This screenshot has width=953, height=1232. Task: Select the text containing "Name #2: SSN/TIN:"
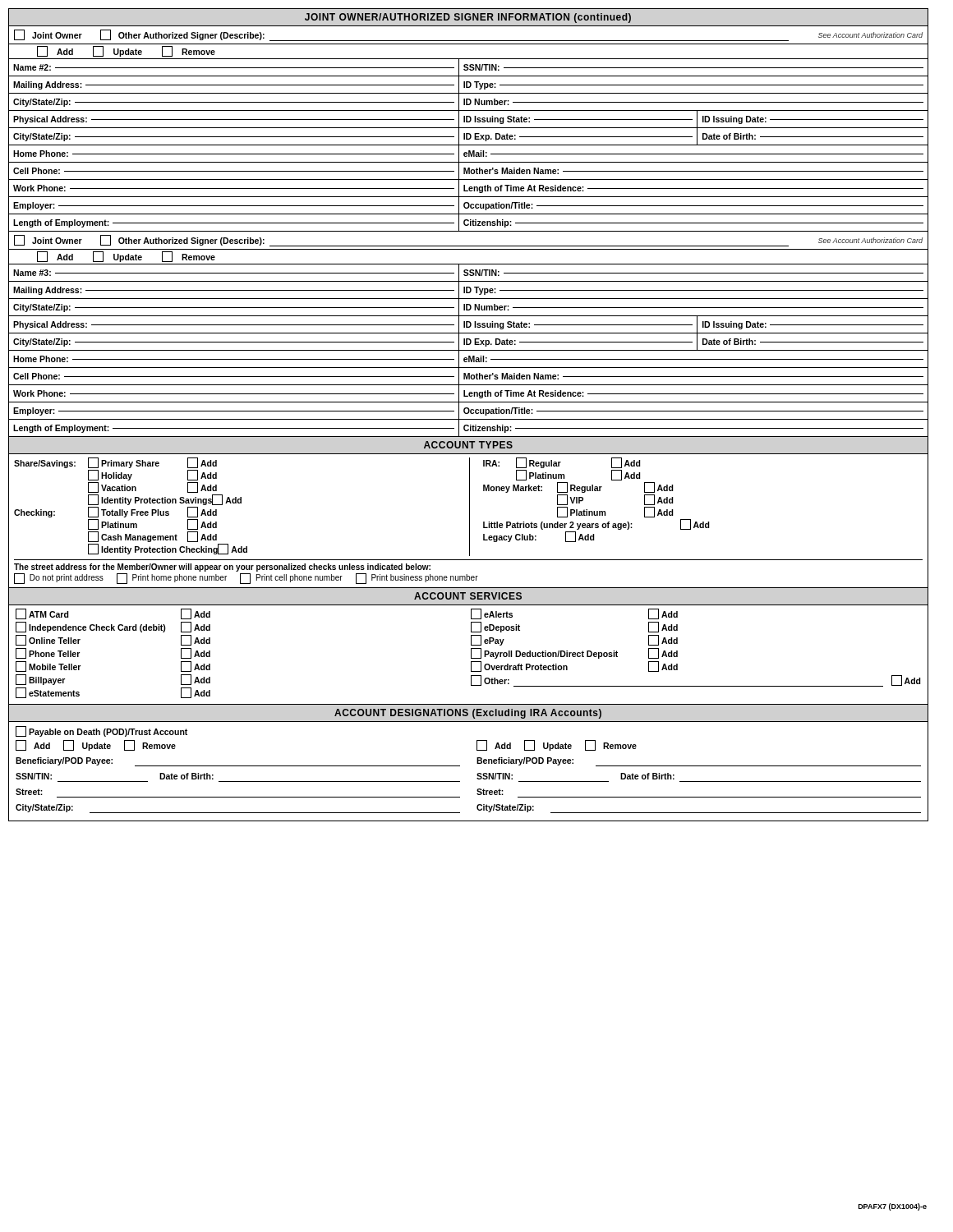468,67
